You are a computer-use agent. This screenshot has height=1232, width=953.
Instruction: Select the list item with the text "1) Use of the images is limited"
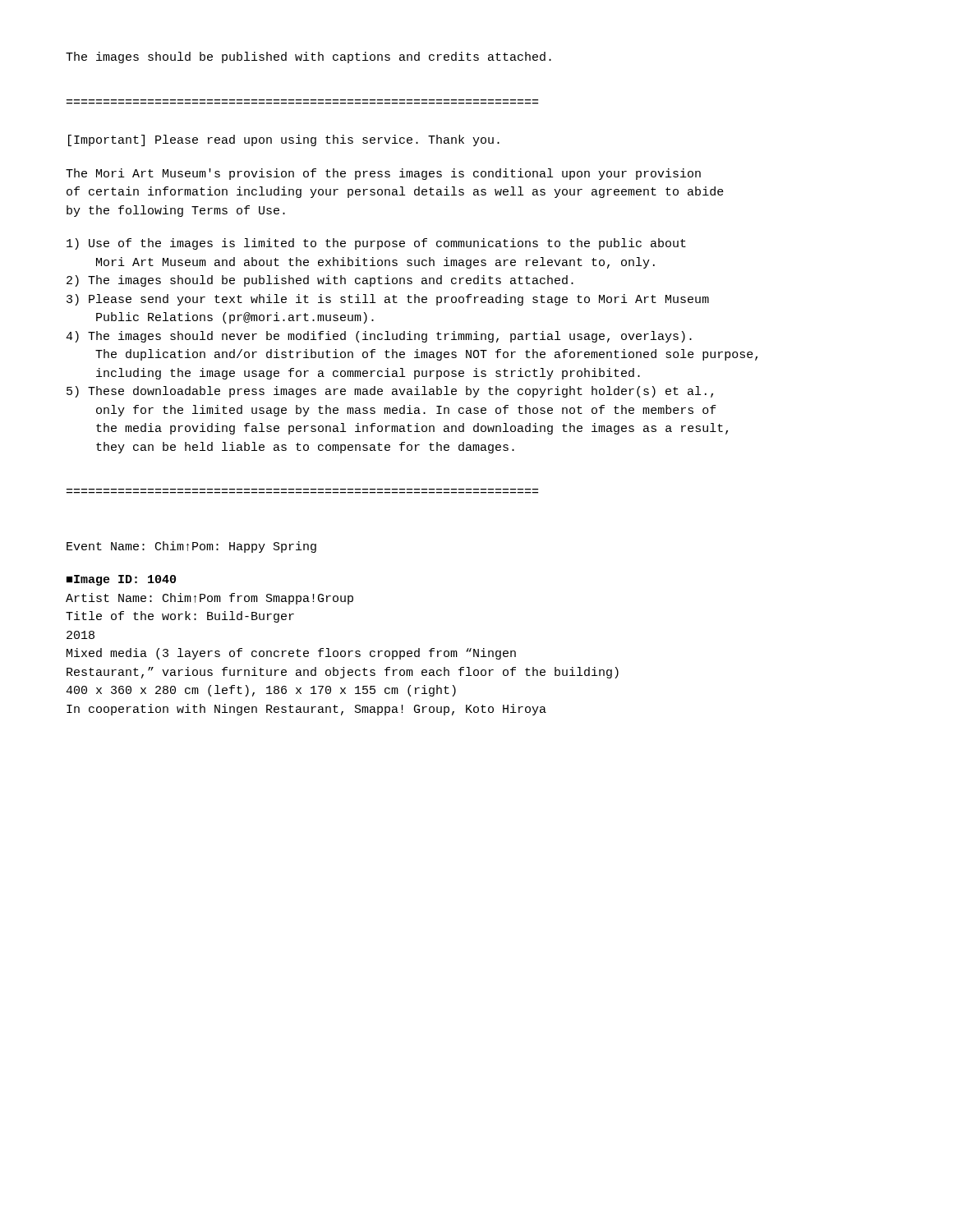pyautogui.click(x=376, y=254)
